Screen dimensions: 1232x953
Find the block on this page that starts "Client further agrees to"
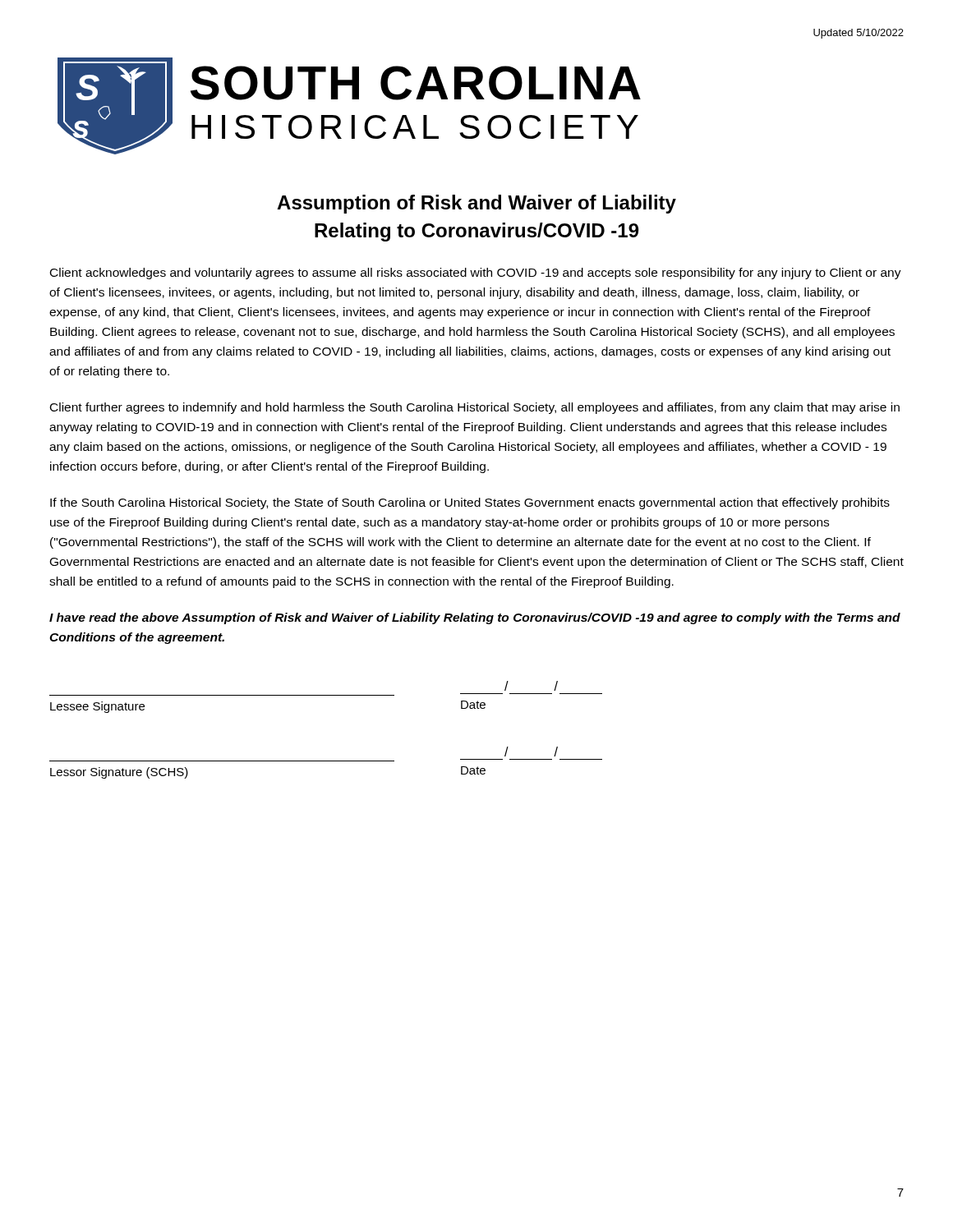(475, 437)
